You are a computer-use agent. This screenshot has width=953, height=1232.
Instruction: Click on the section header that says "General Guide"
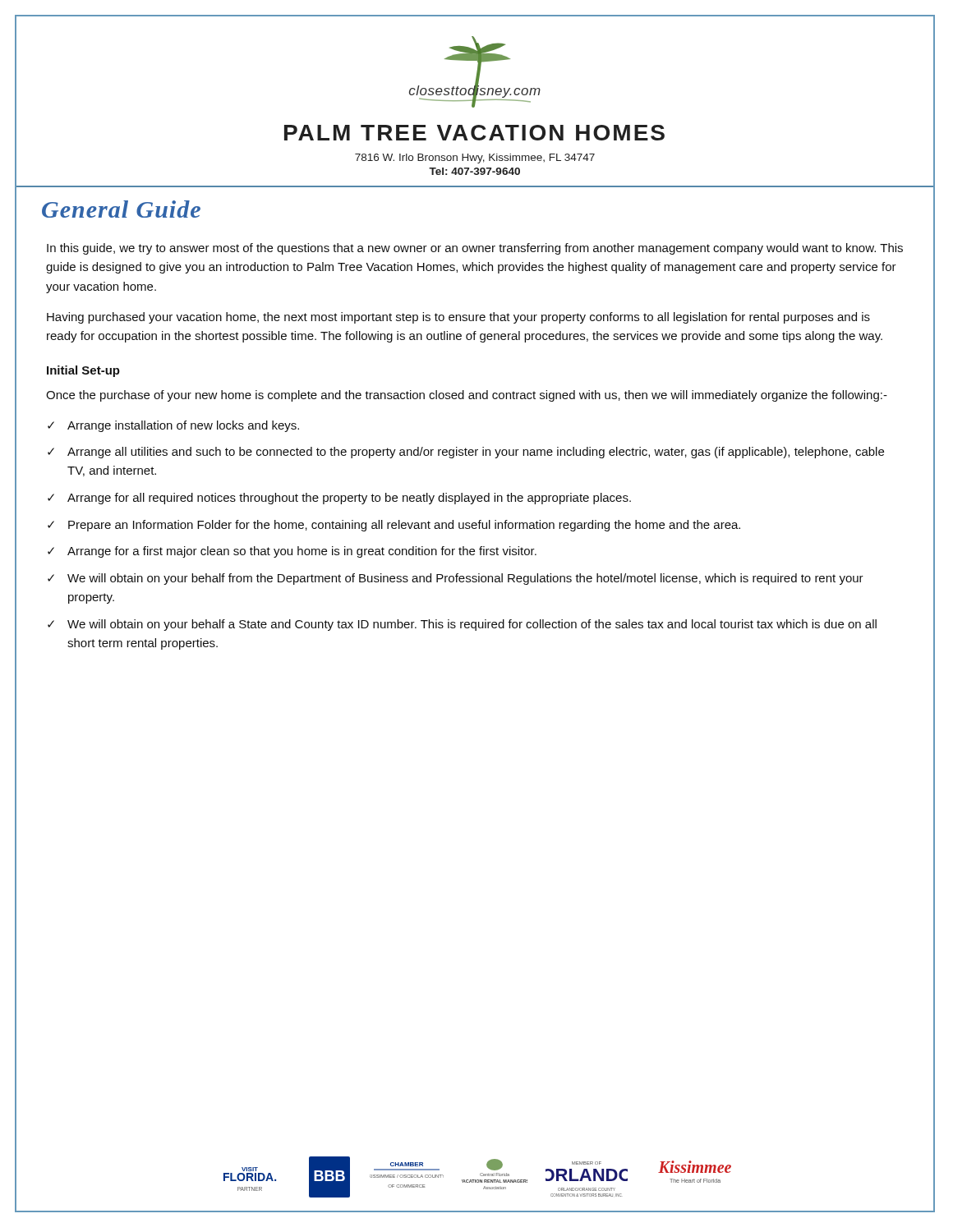[121, 209]
